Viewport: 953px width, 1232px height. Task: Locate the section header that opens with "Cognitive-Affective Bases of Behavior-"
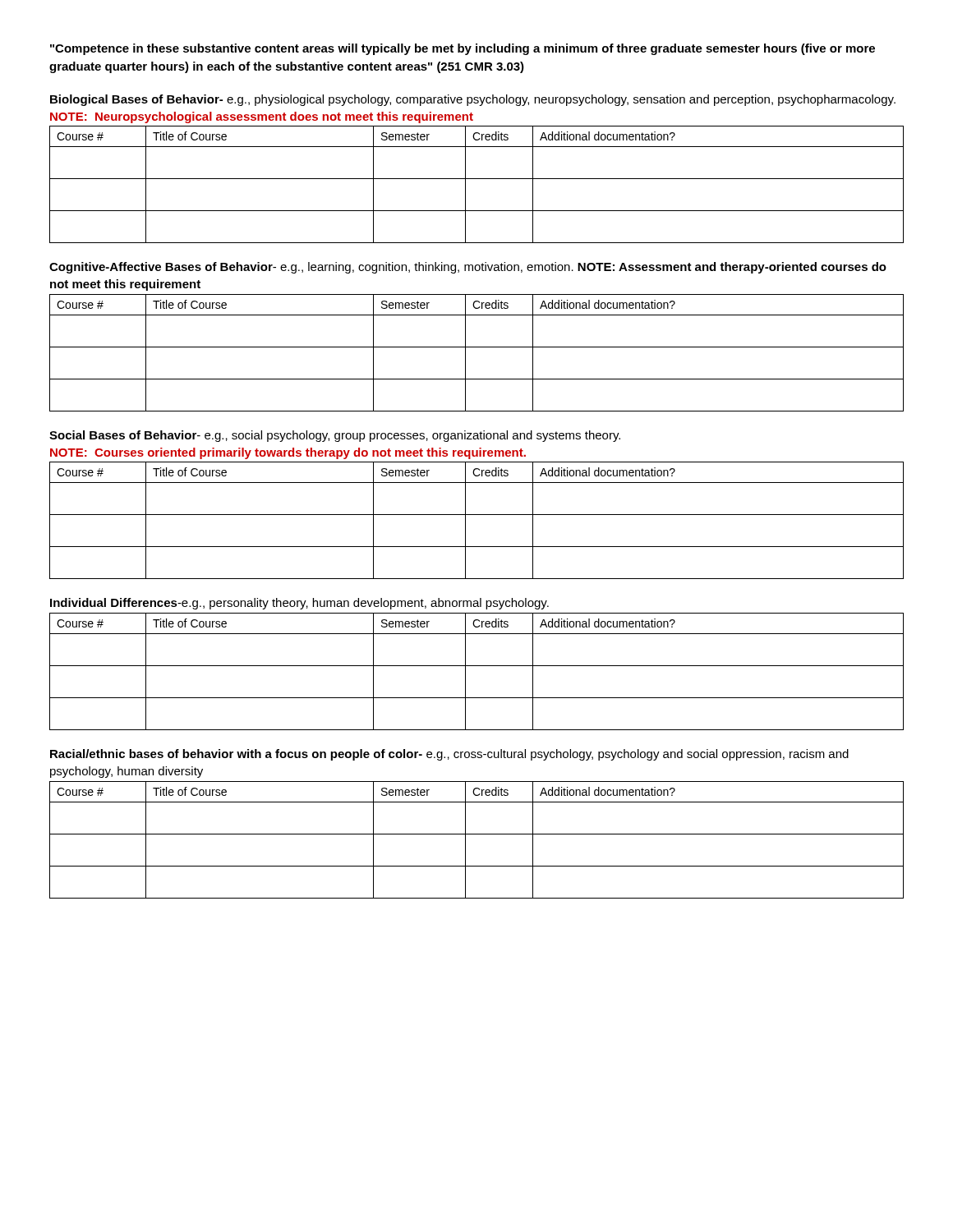tap(468, 275)
